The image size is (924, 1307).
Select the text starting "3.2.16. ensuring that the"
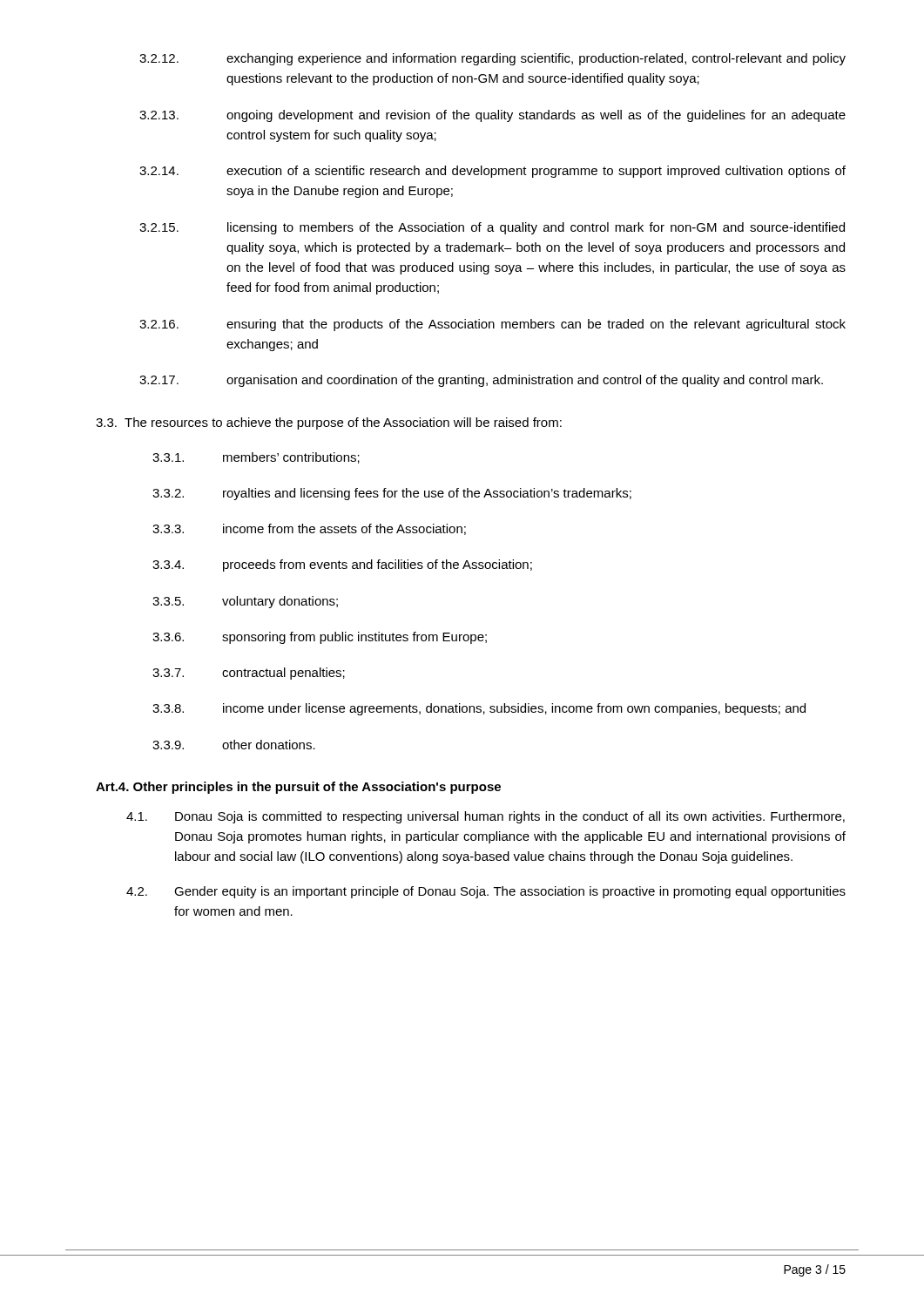click(492, 334)
